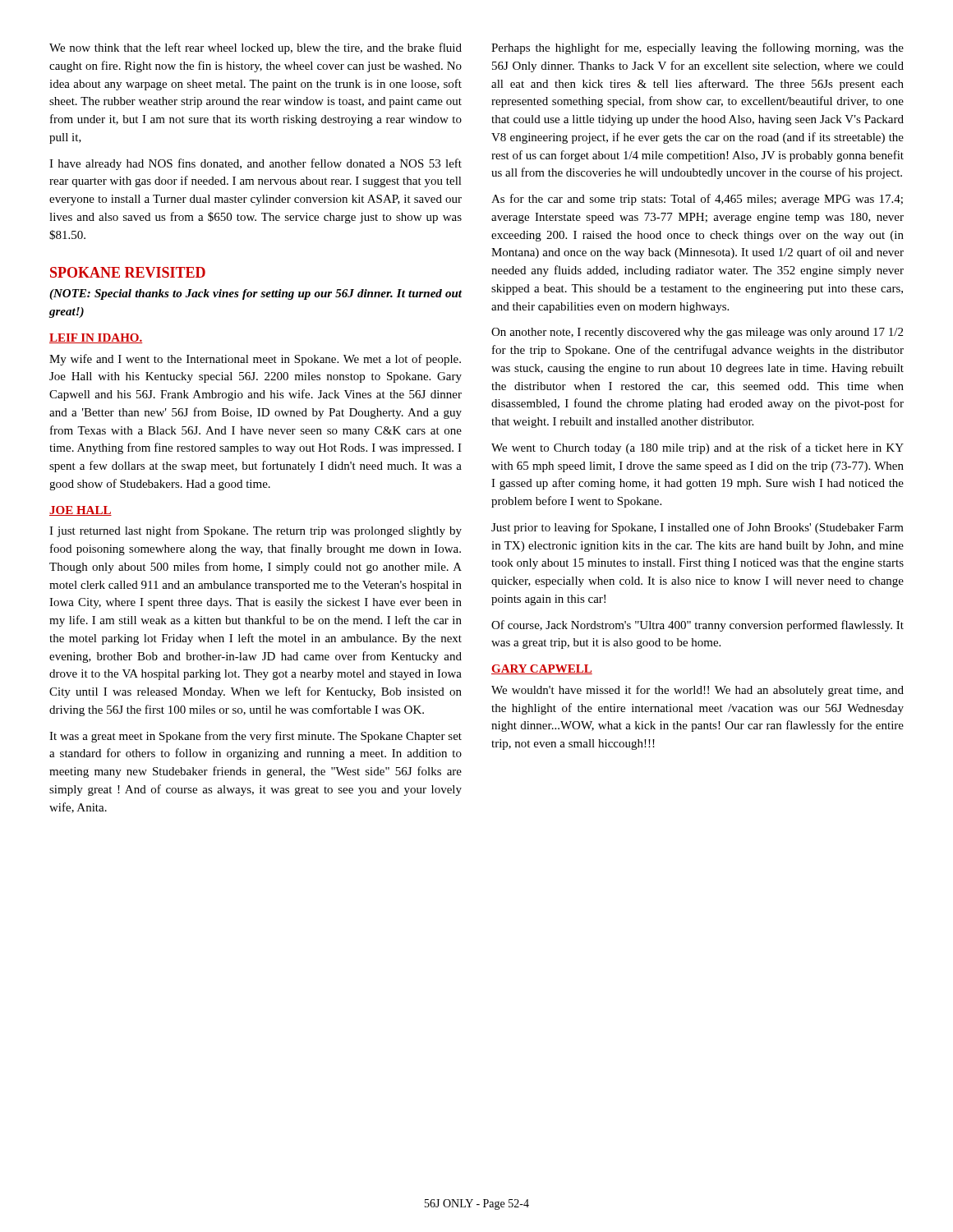953x1232 pixels.
Task: Point to the element starting "GARY CAPWELL"
Action: 542,669
